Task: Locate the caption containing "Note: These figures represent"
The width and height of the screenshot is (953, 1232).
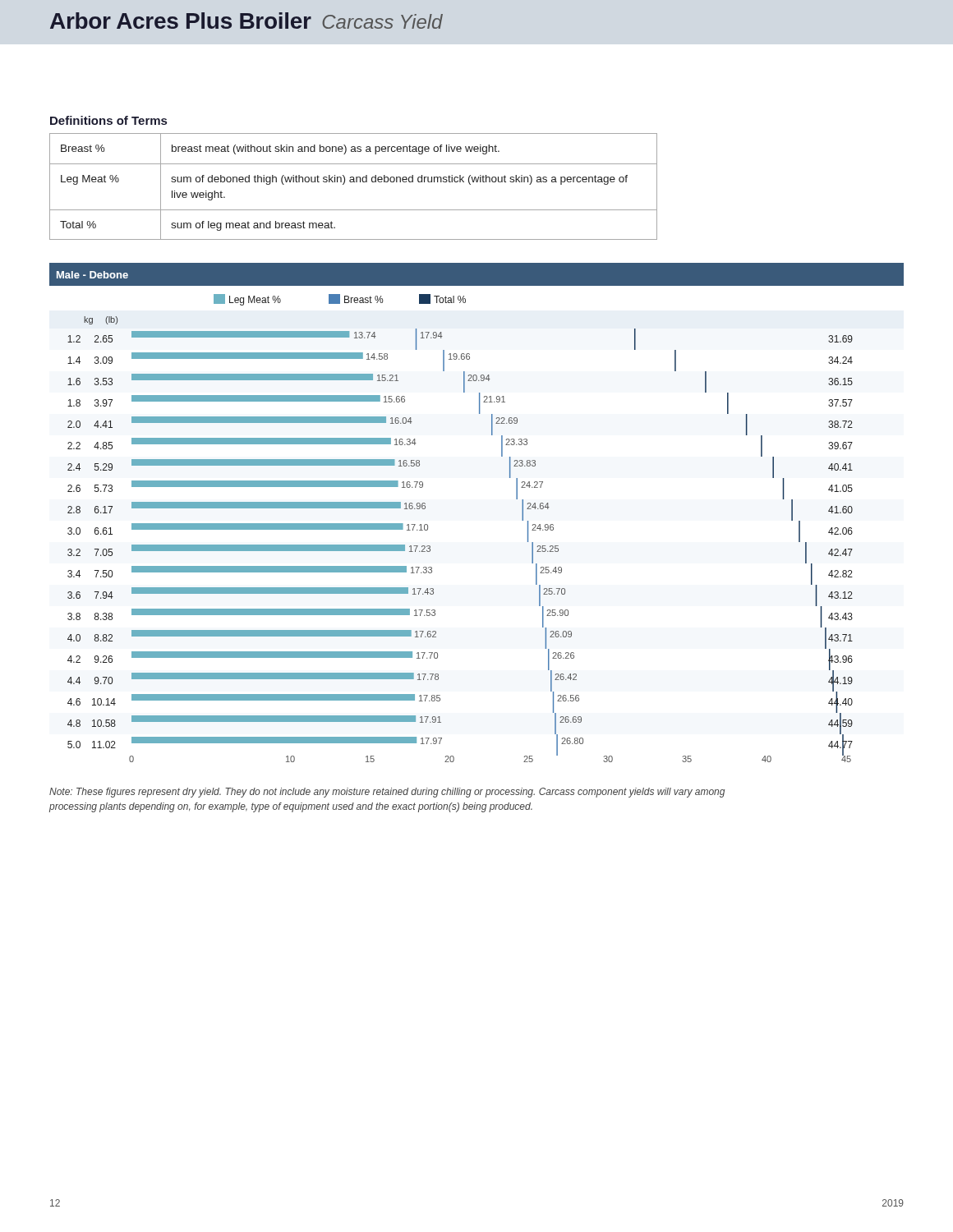Action: point(387,799)
